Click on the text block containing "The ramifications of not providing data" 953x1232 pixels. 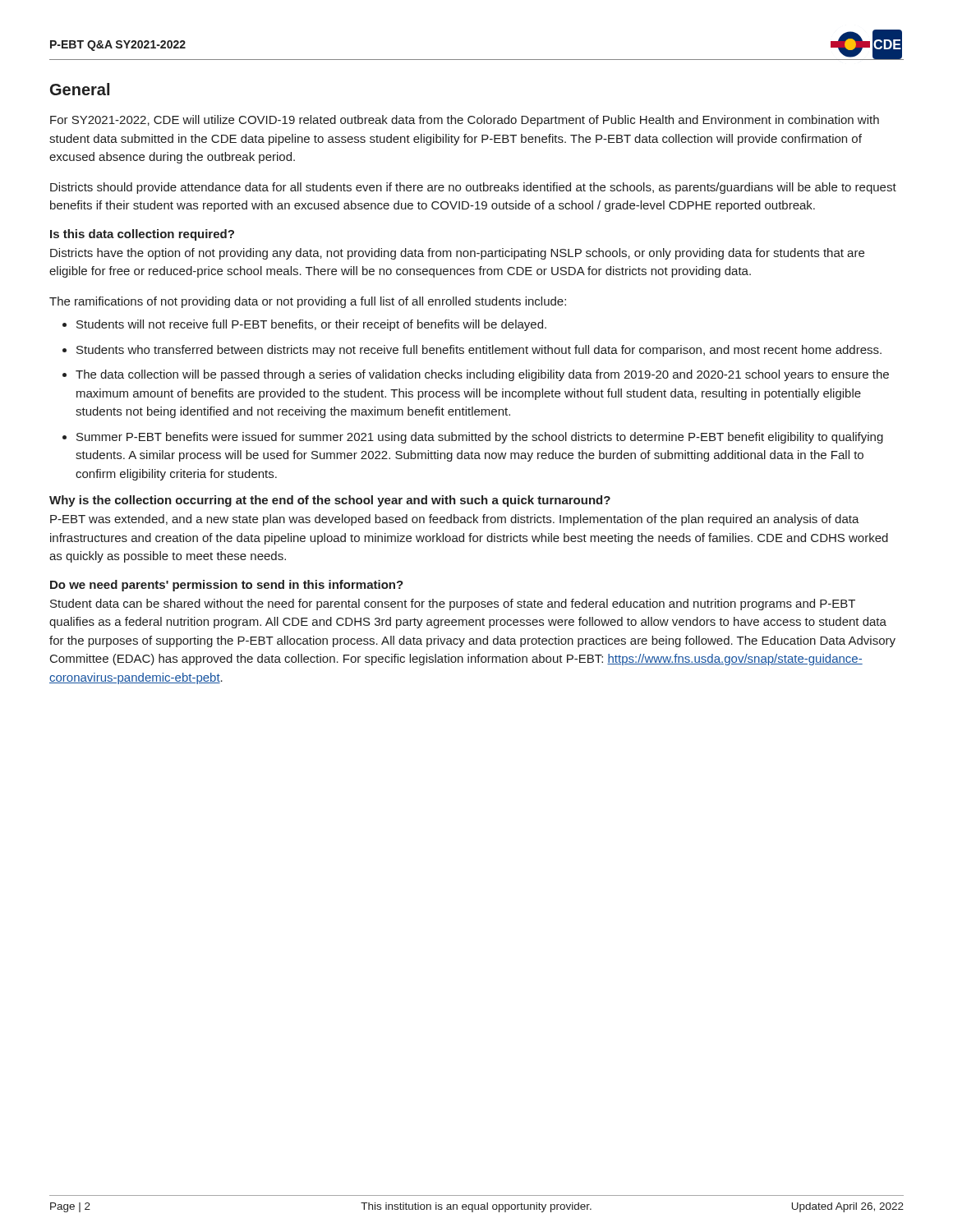tap(308, 301)
